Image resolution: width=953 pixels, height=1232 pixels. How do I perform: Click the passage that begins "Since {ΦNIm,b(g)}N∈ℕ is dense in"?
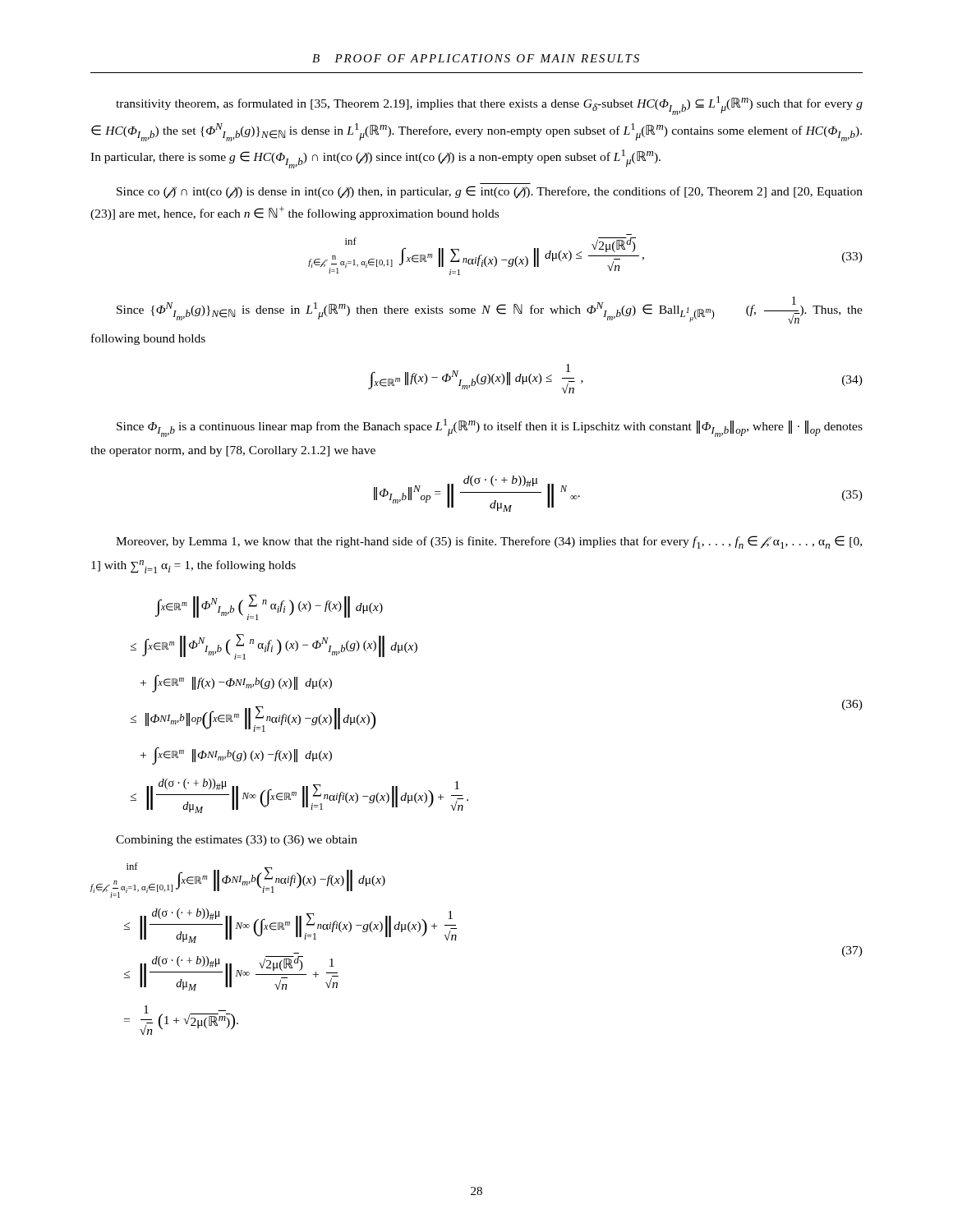(x=476, y=321)
